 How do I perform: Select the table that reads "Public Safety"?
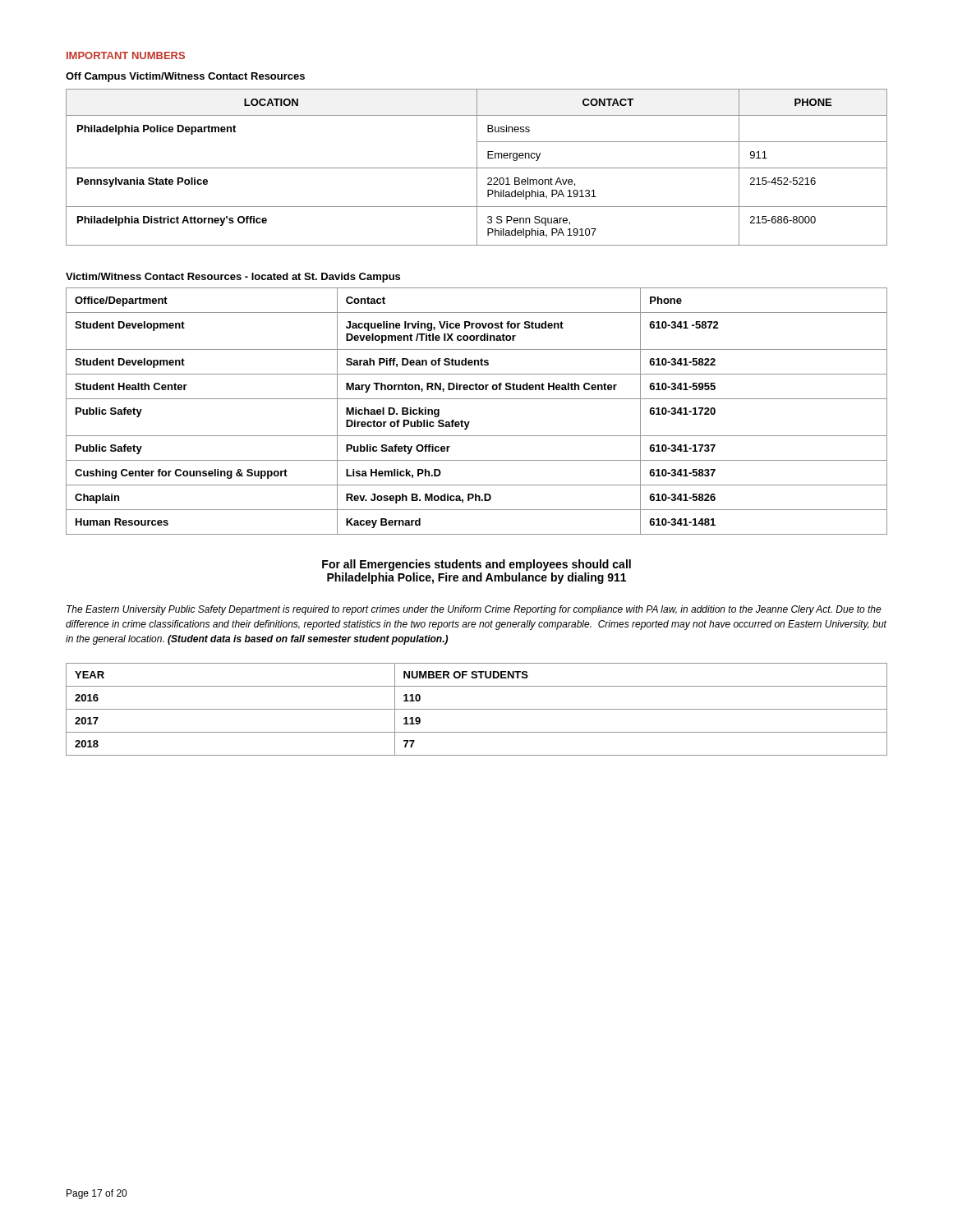click(x=476, y=411)
